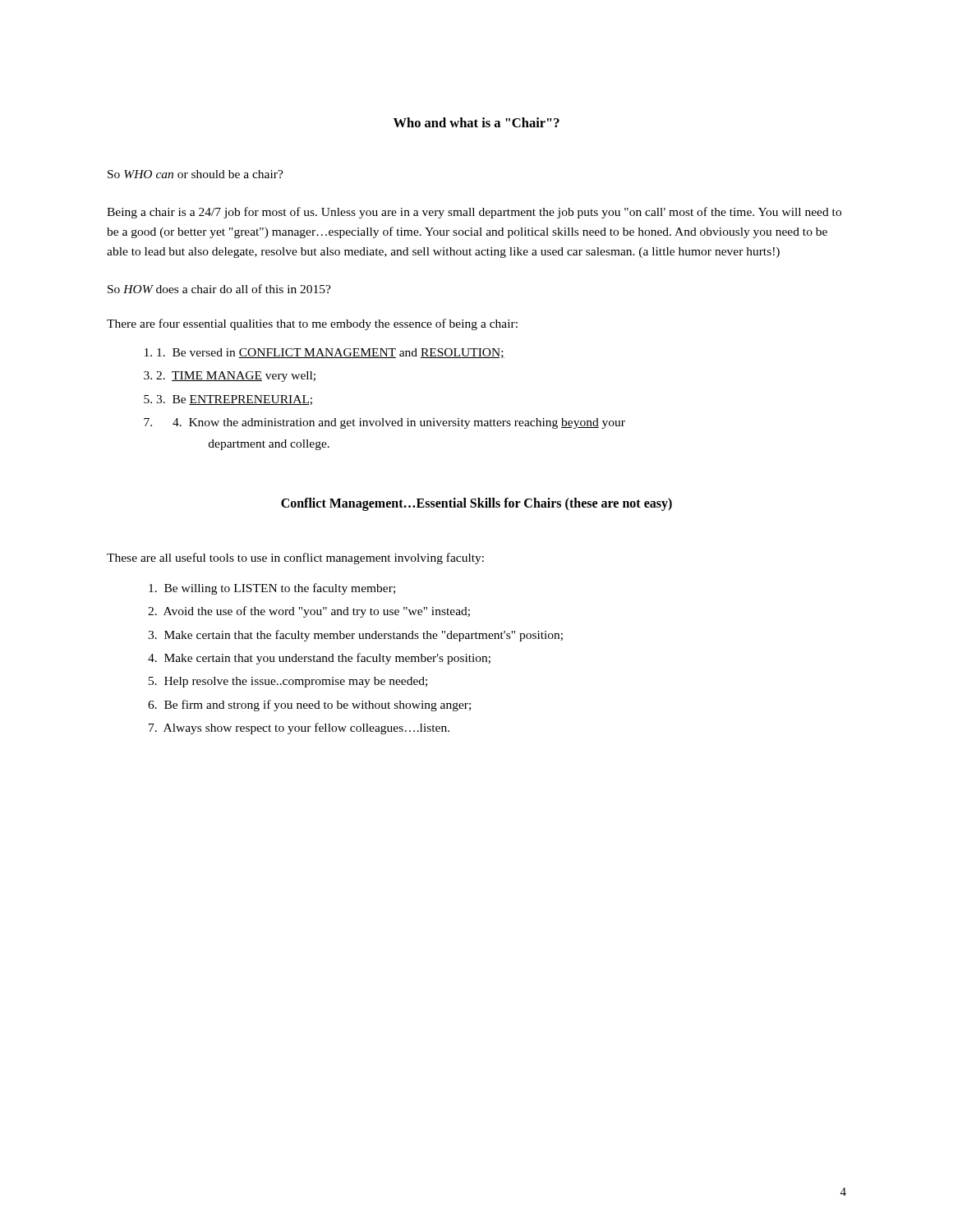Point to the block starting "Being a chair is"
Image resolution: width=953 pixels, height=1232 pixels.
[474, 231]
